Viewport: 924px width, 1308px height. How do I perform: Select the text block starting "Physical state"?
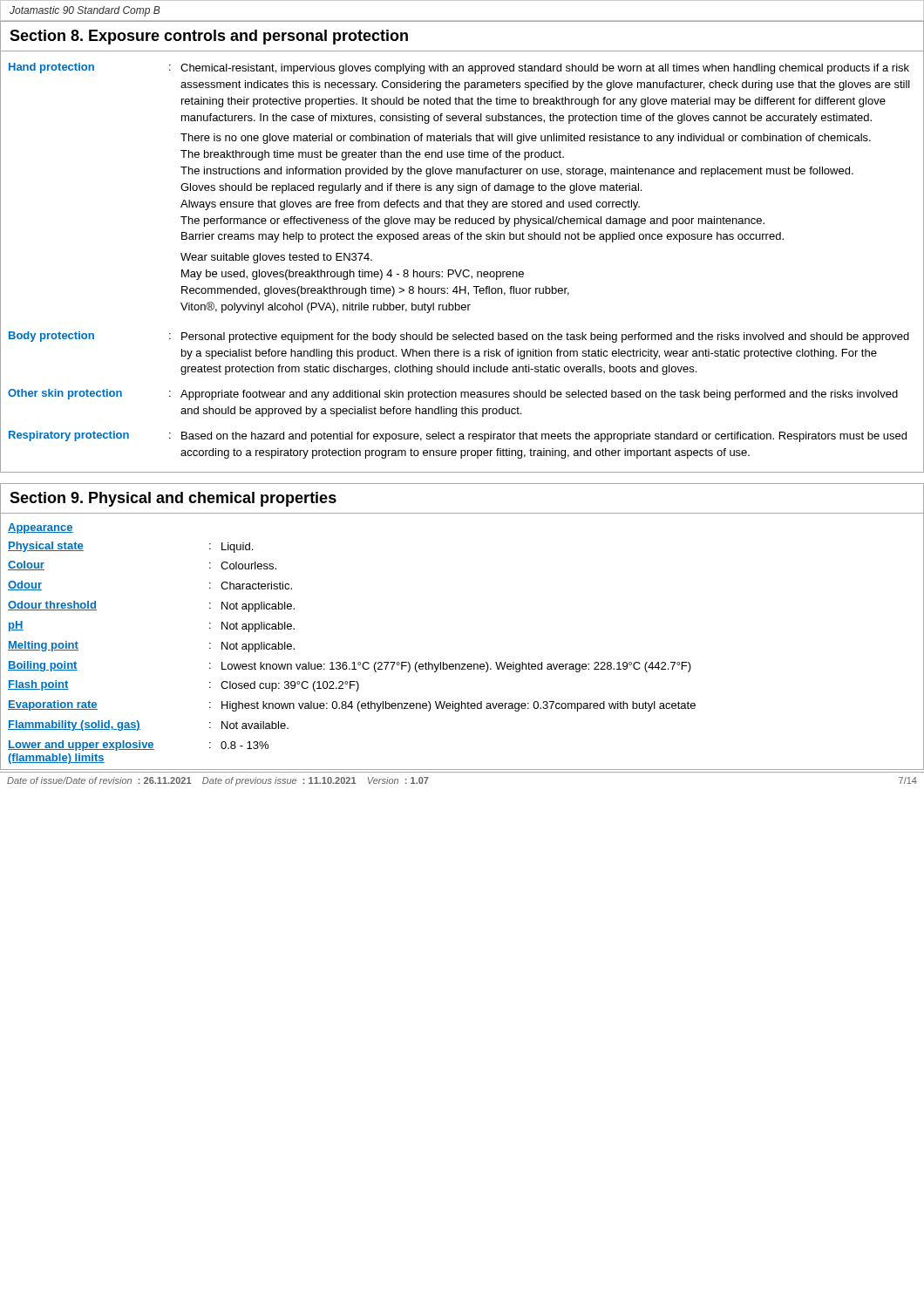tap(46, 545)
